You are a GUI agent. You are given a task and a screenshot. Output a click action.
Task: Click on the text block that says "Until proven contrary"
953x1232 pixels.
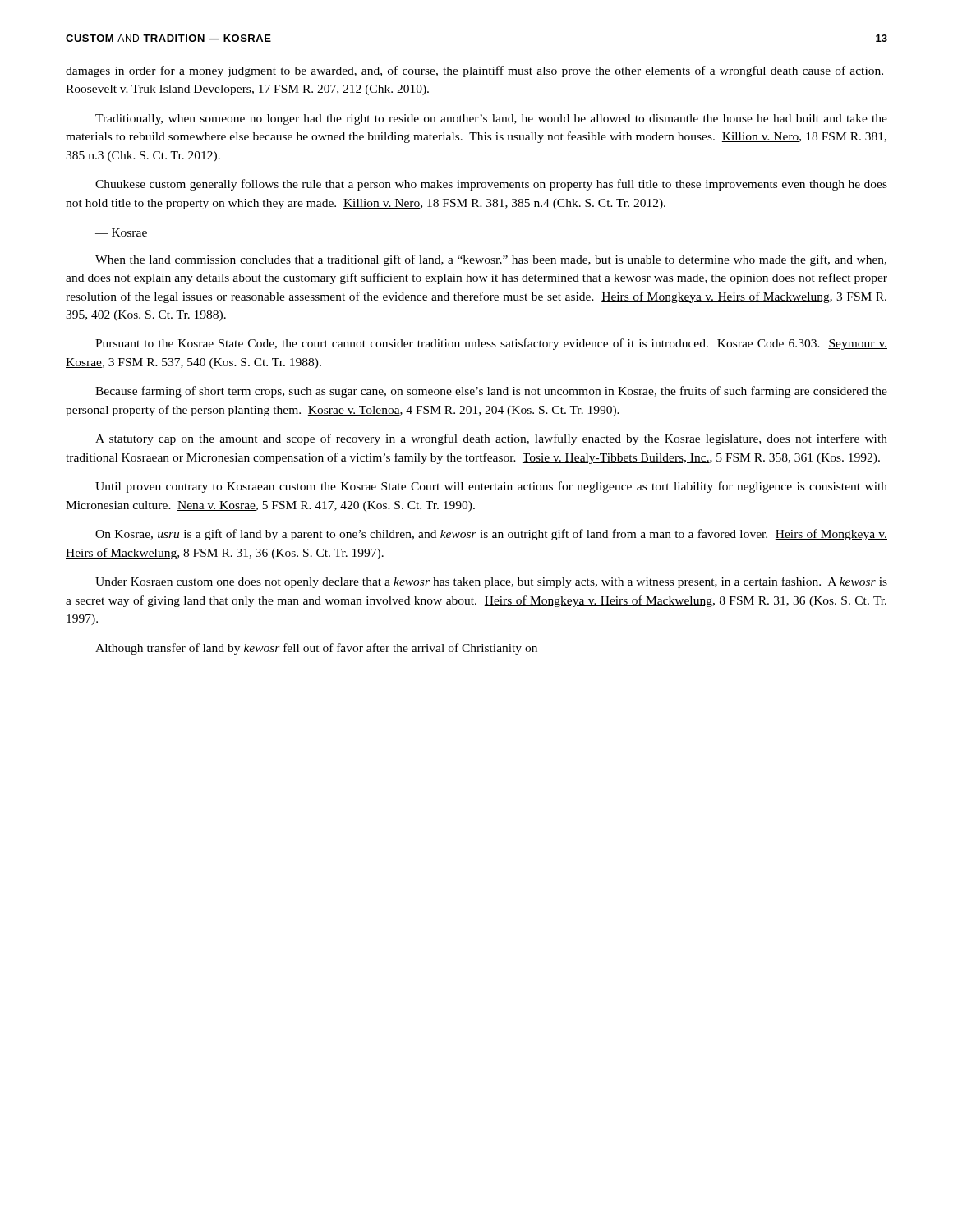476,495
